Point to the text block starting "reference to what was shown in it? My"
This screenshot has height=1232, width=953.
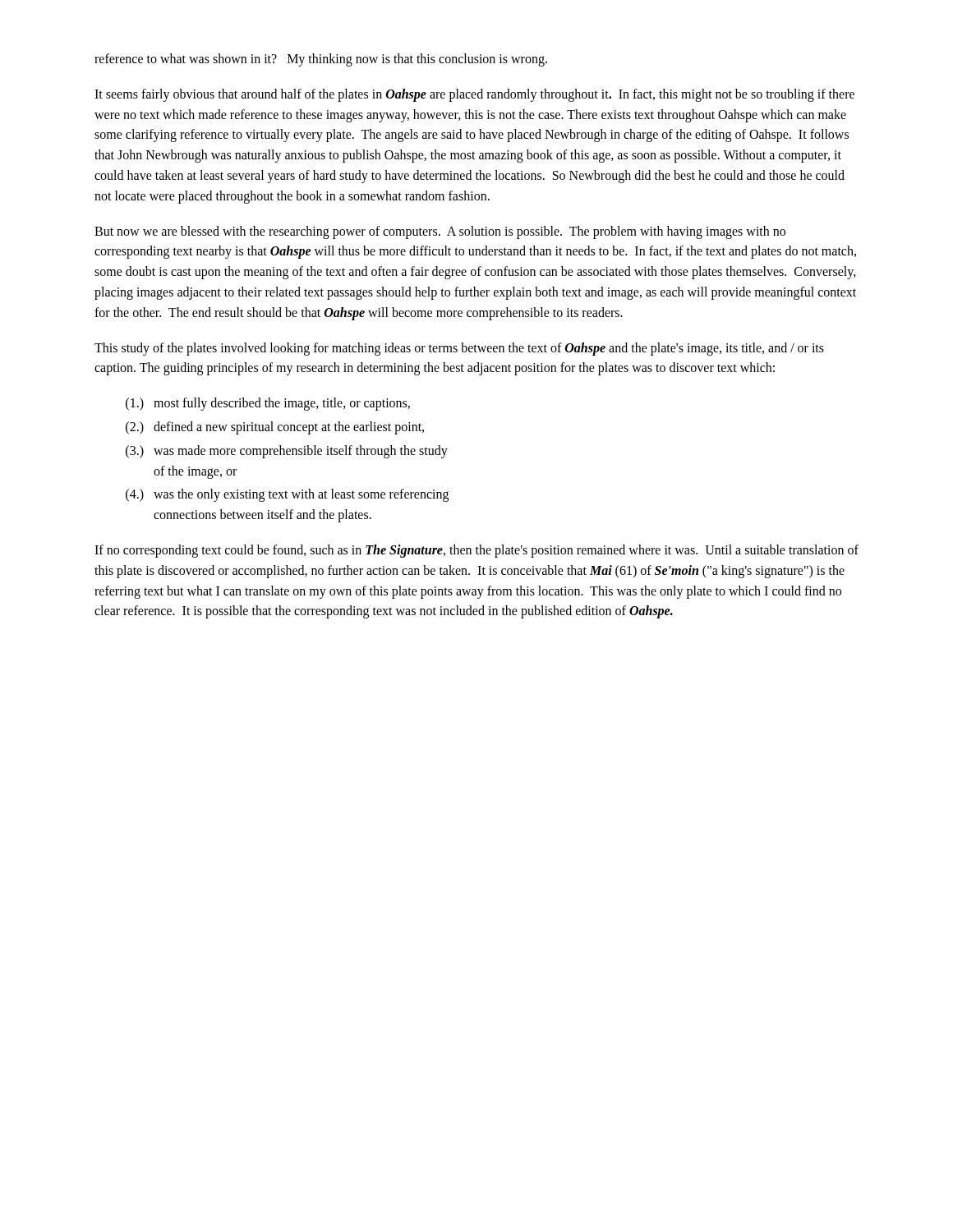(x=321, y=59)
